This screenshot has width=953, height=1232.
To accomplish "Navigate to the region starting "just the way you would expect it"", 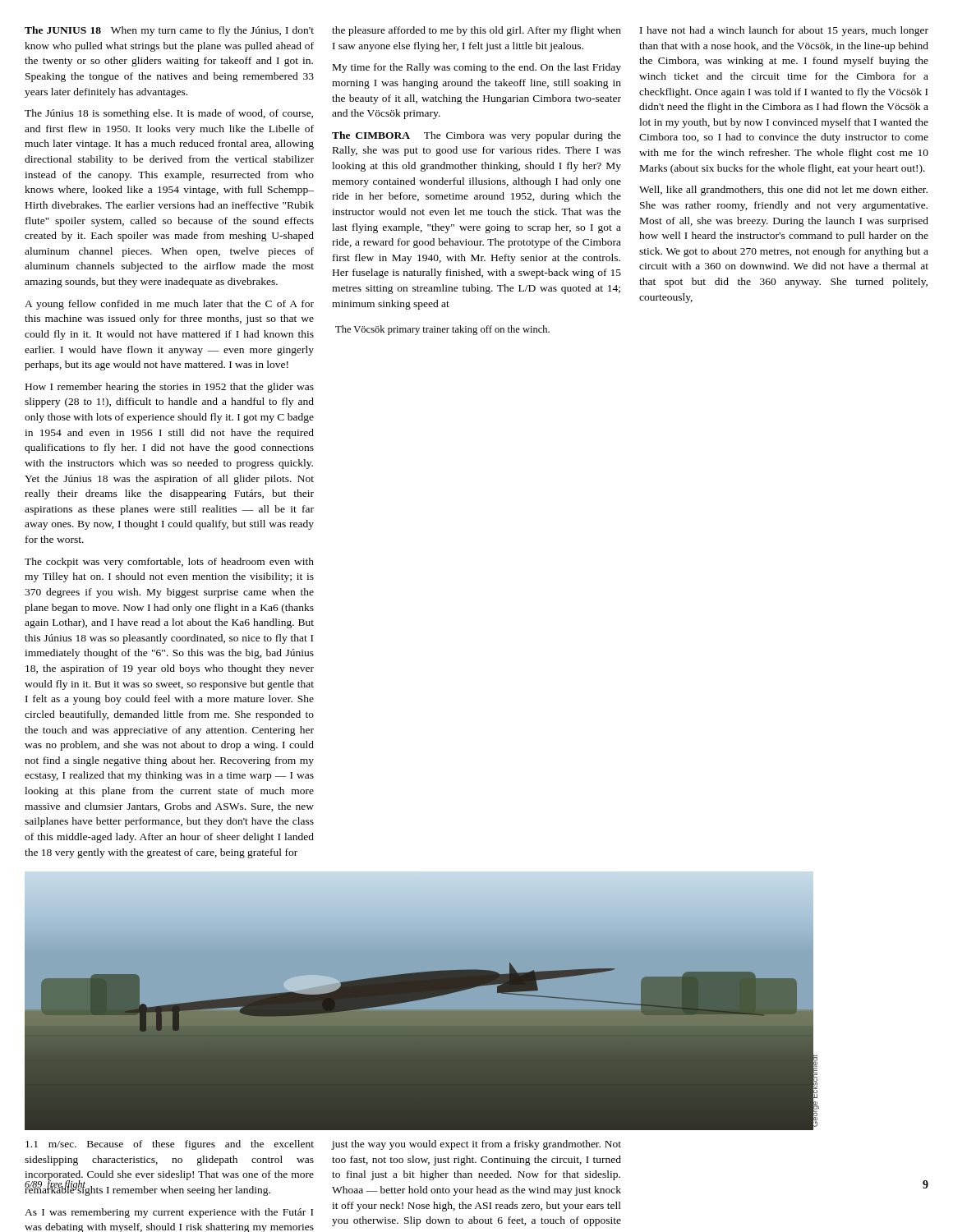I will [476, 1184].
